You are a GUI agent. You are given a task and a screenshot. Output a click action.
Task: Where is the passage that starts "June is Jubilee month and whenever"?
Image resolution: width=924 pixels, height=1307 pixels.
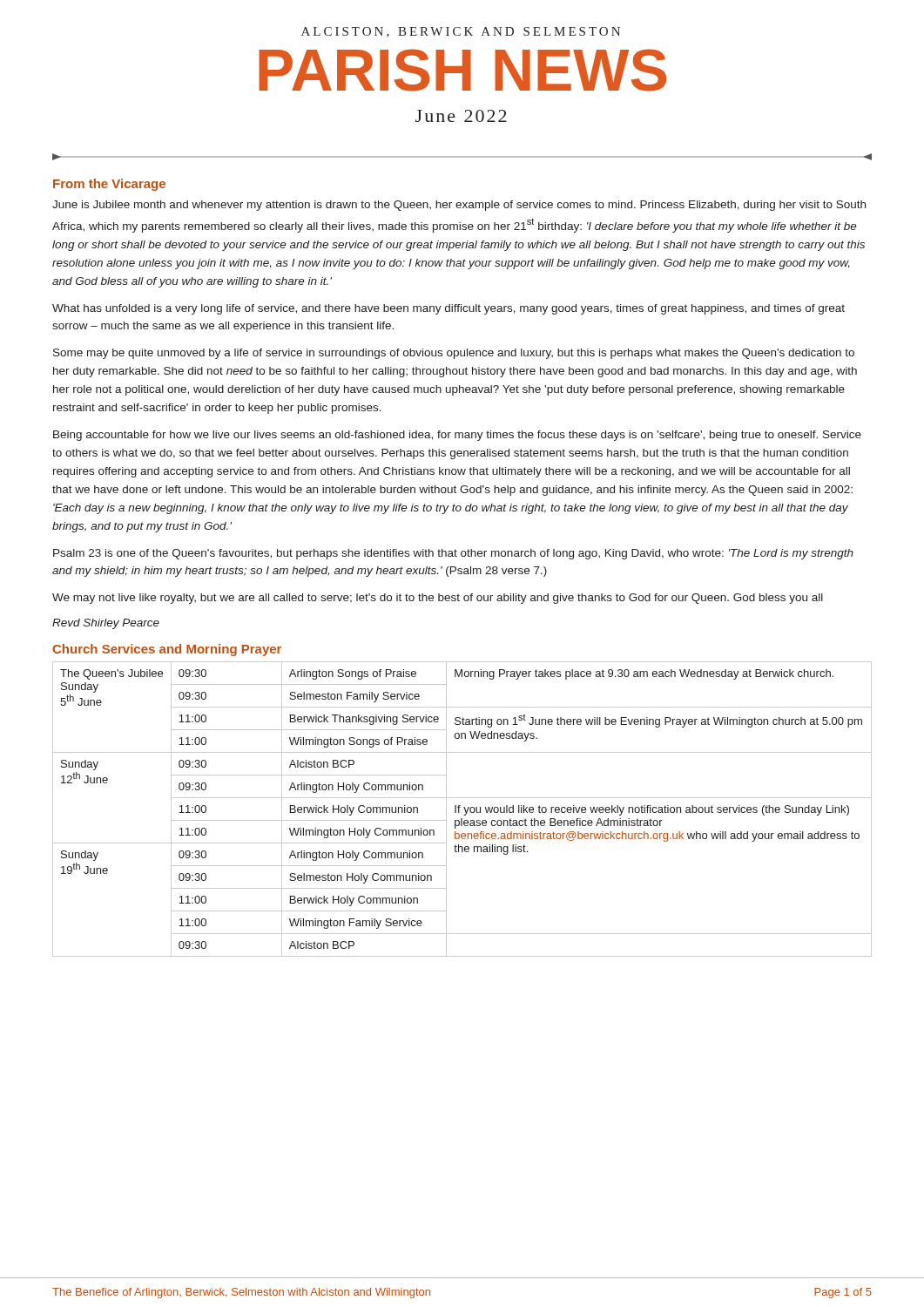[459, 243]
